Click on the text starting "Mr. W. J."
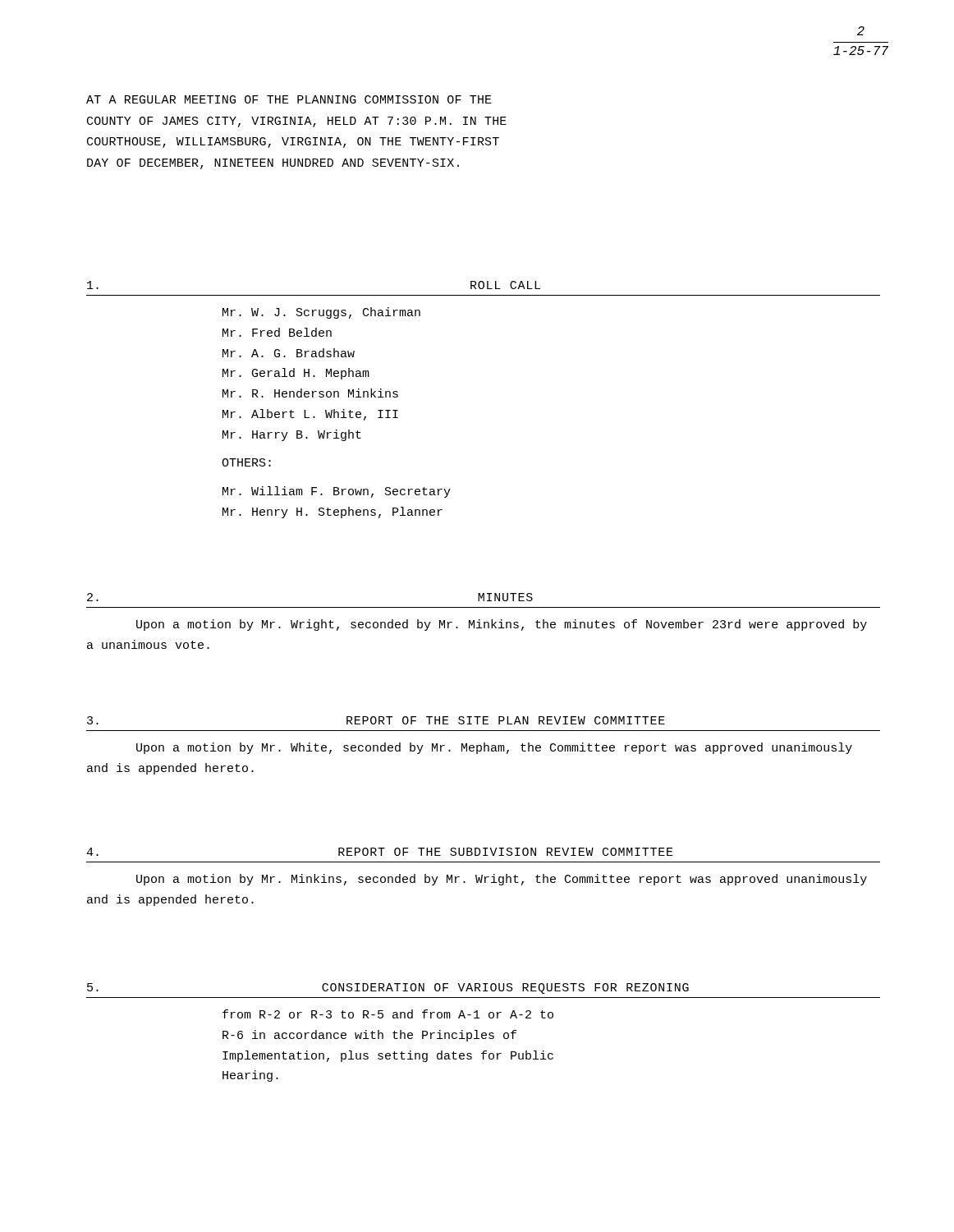Screen dimensions: 1232x954 [321, 313]
